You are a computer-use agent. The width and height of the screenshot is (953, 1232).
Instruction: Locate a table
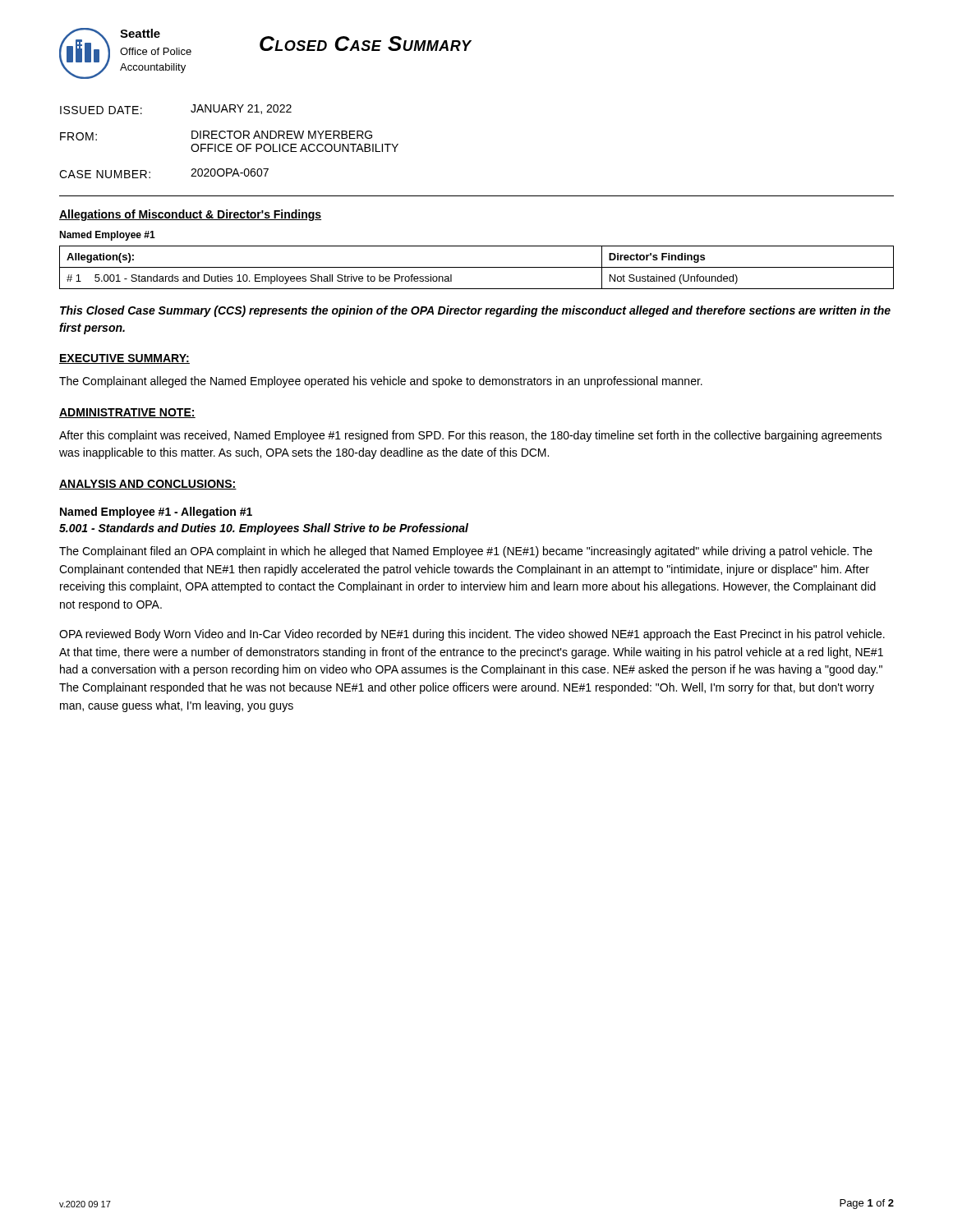point(476,267)
